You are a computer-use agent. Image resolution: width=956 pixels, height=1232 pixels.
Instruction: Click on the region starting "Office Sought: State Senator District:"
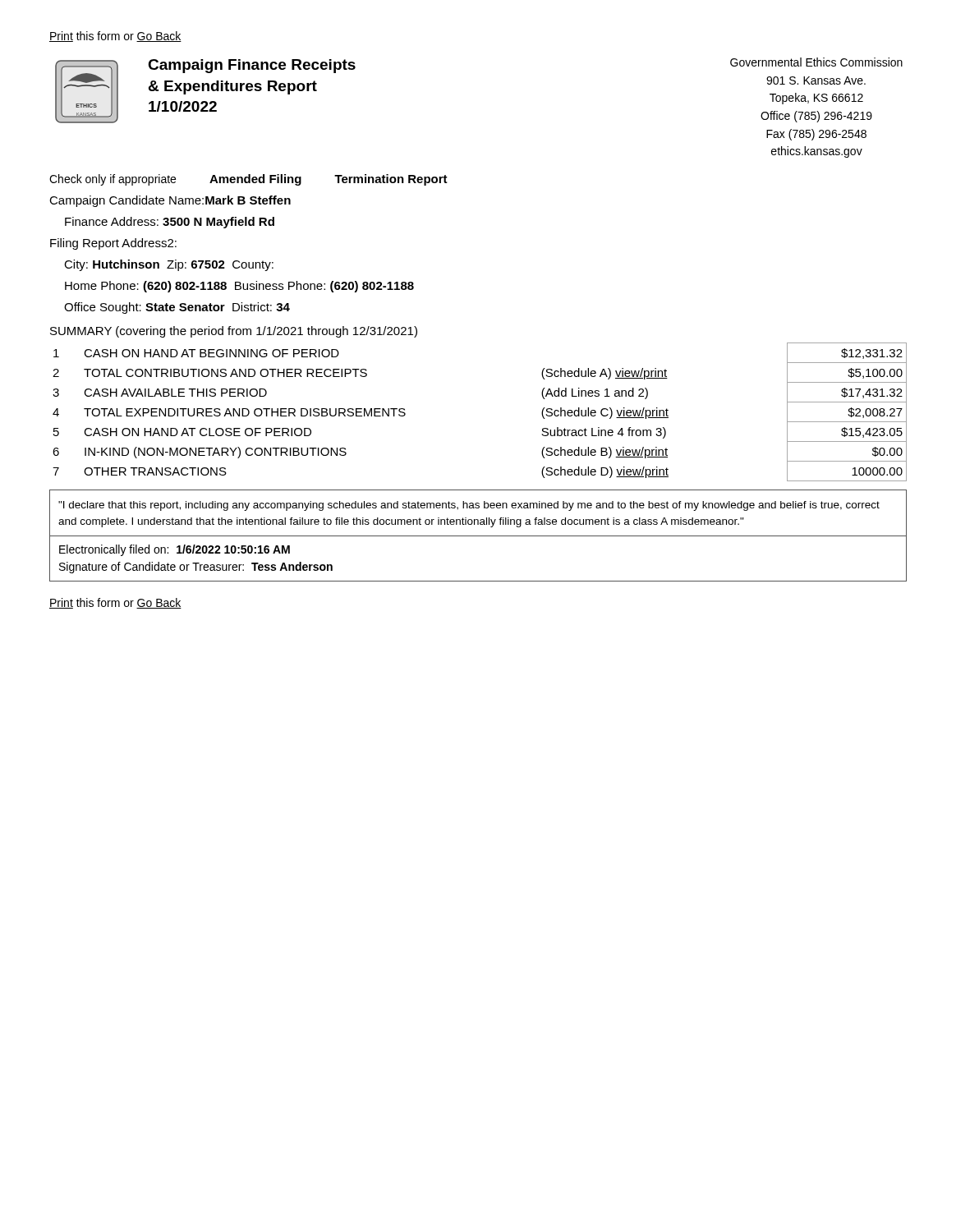pos(177,307)
